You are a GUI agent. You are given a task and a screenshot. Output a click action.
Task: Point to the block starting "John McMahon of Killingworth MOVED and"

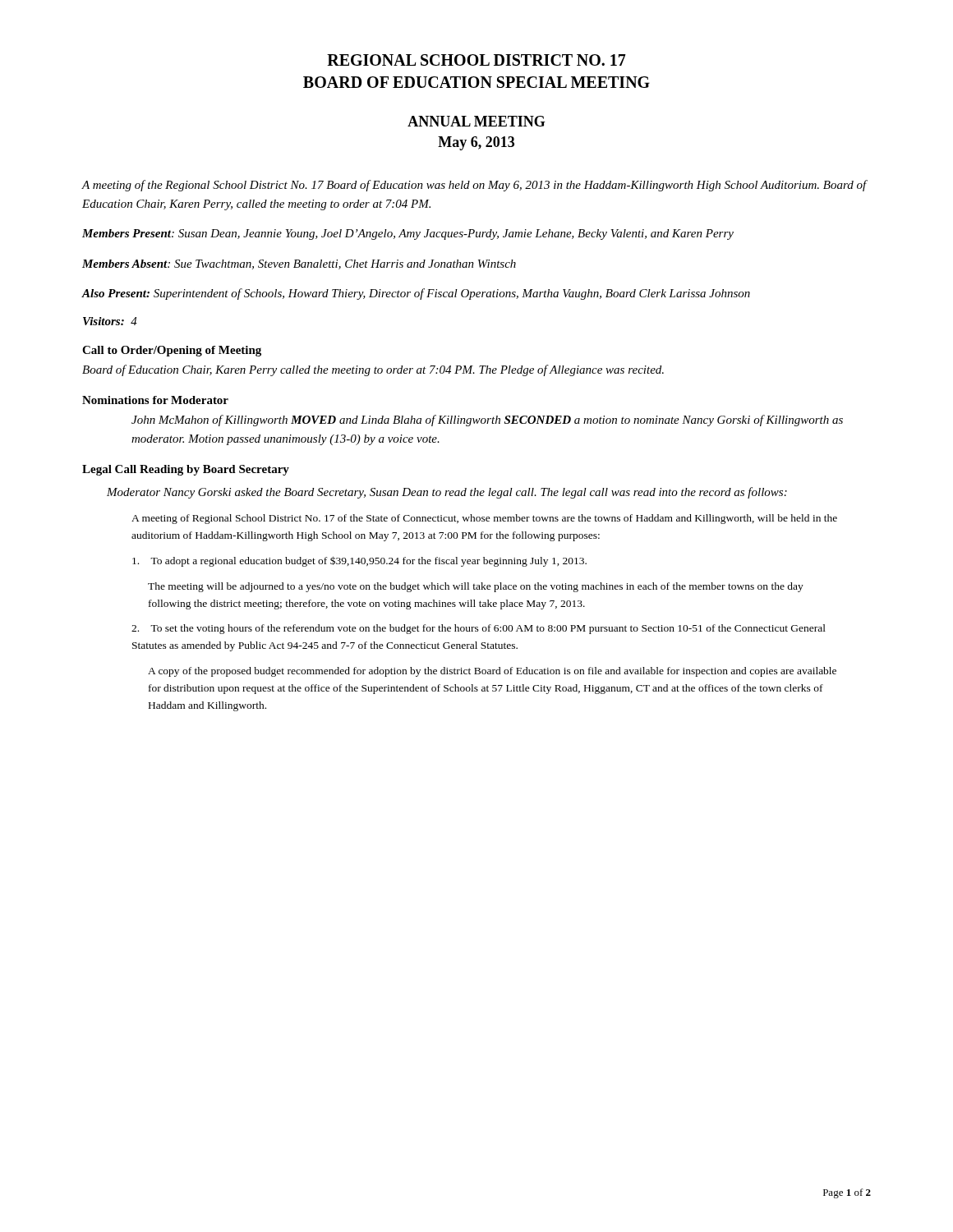coord(487,429)
